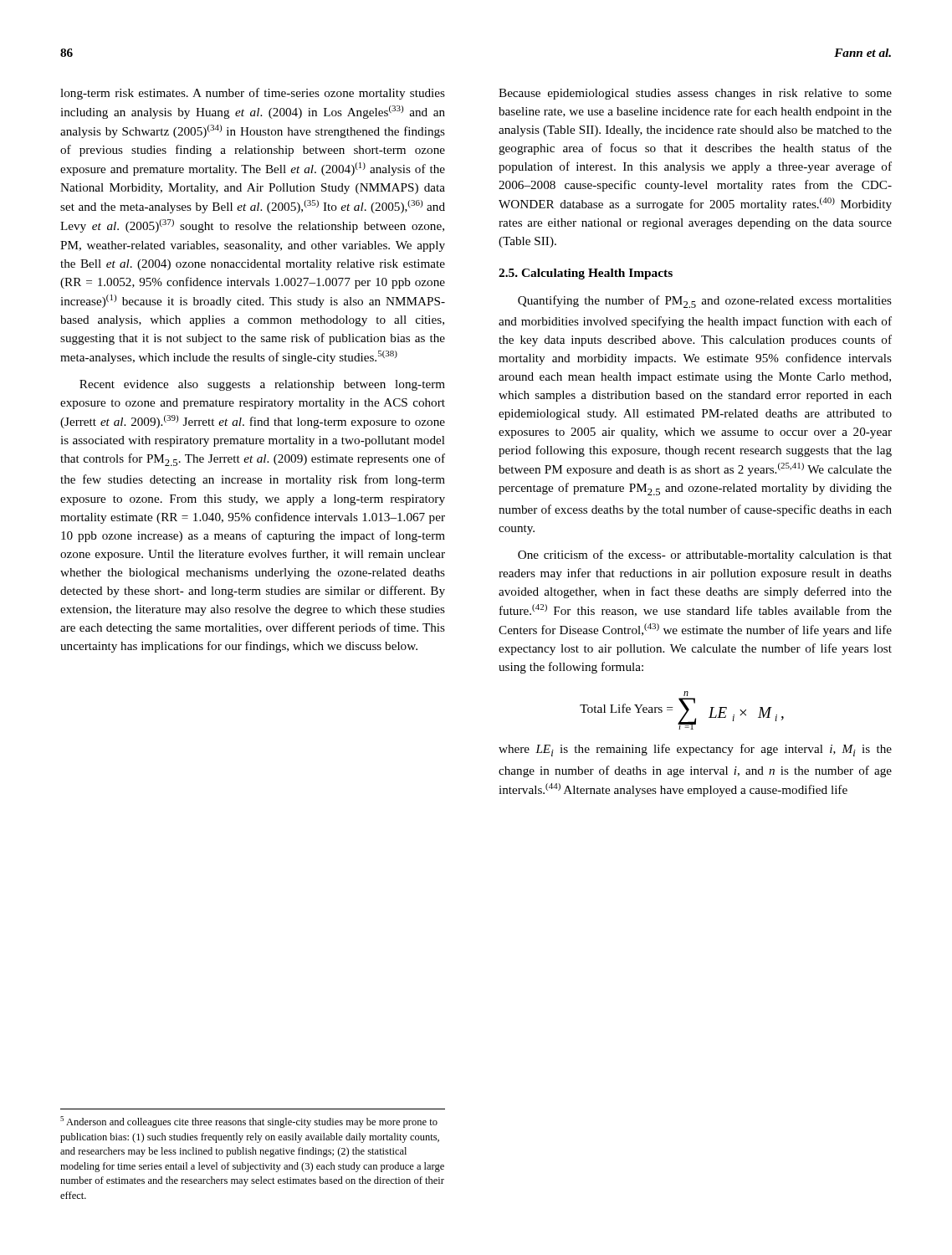Select the block starting "where LEi is the remaining life expectancy for"
Viewport: 952px width, 1255px height.
(x=695, y=769)
